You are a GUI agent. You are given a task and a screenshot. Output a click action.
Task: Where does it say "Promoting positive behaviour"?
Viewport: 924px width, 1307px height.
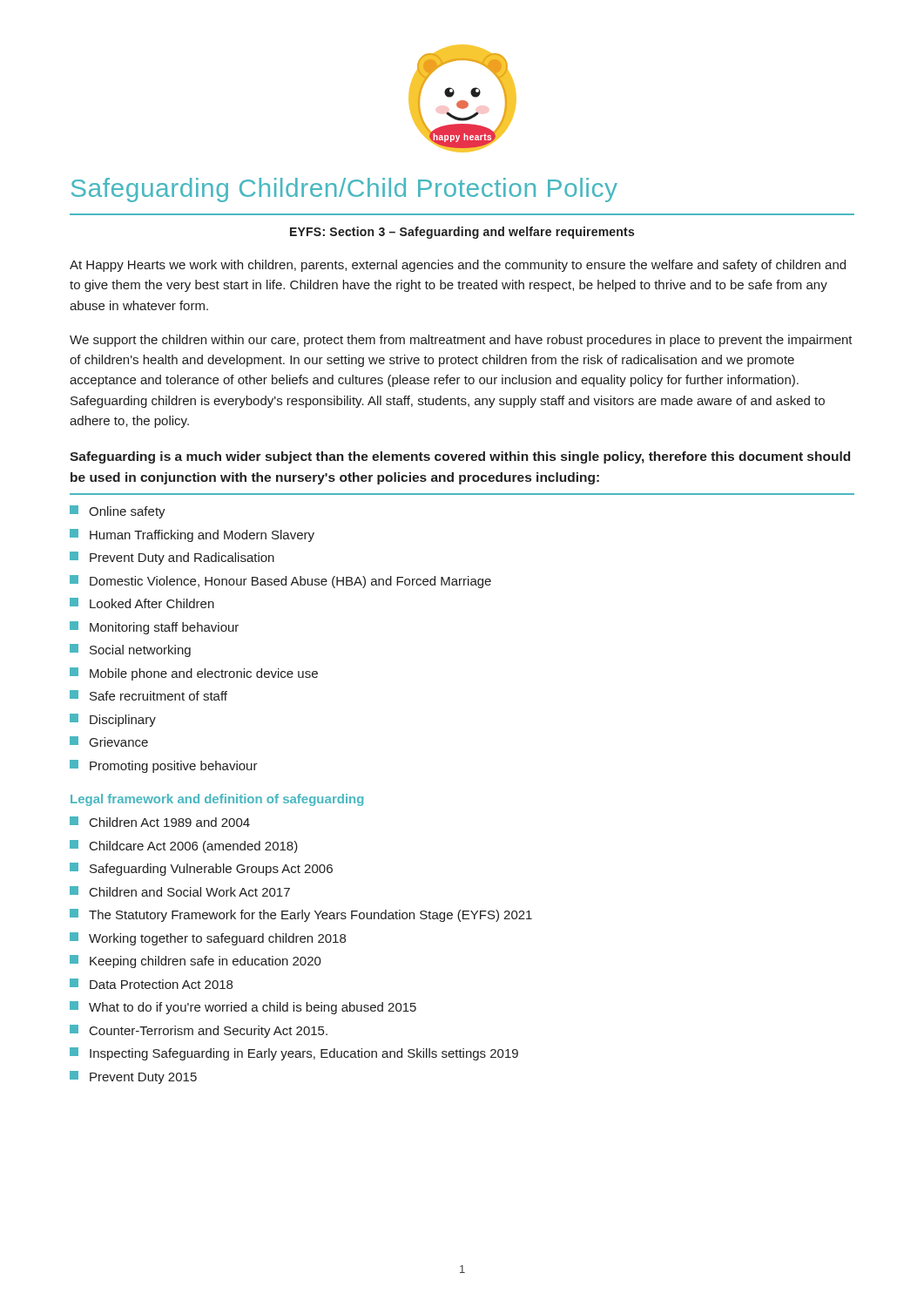(164, 766)
